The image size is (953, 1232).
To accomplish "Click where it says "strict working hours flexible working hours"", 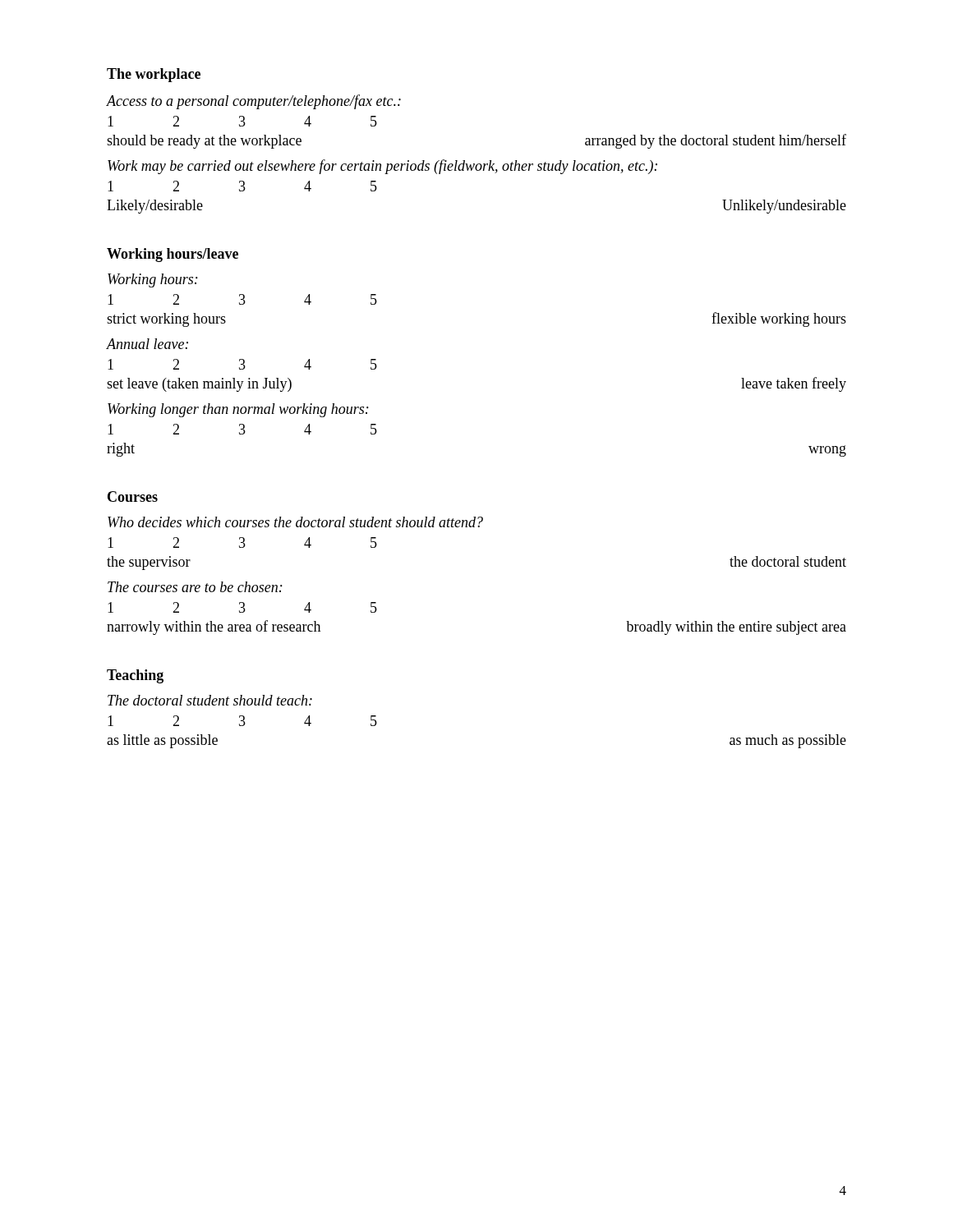I will 166,319.
